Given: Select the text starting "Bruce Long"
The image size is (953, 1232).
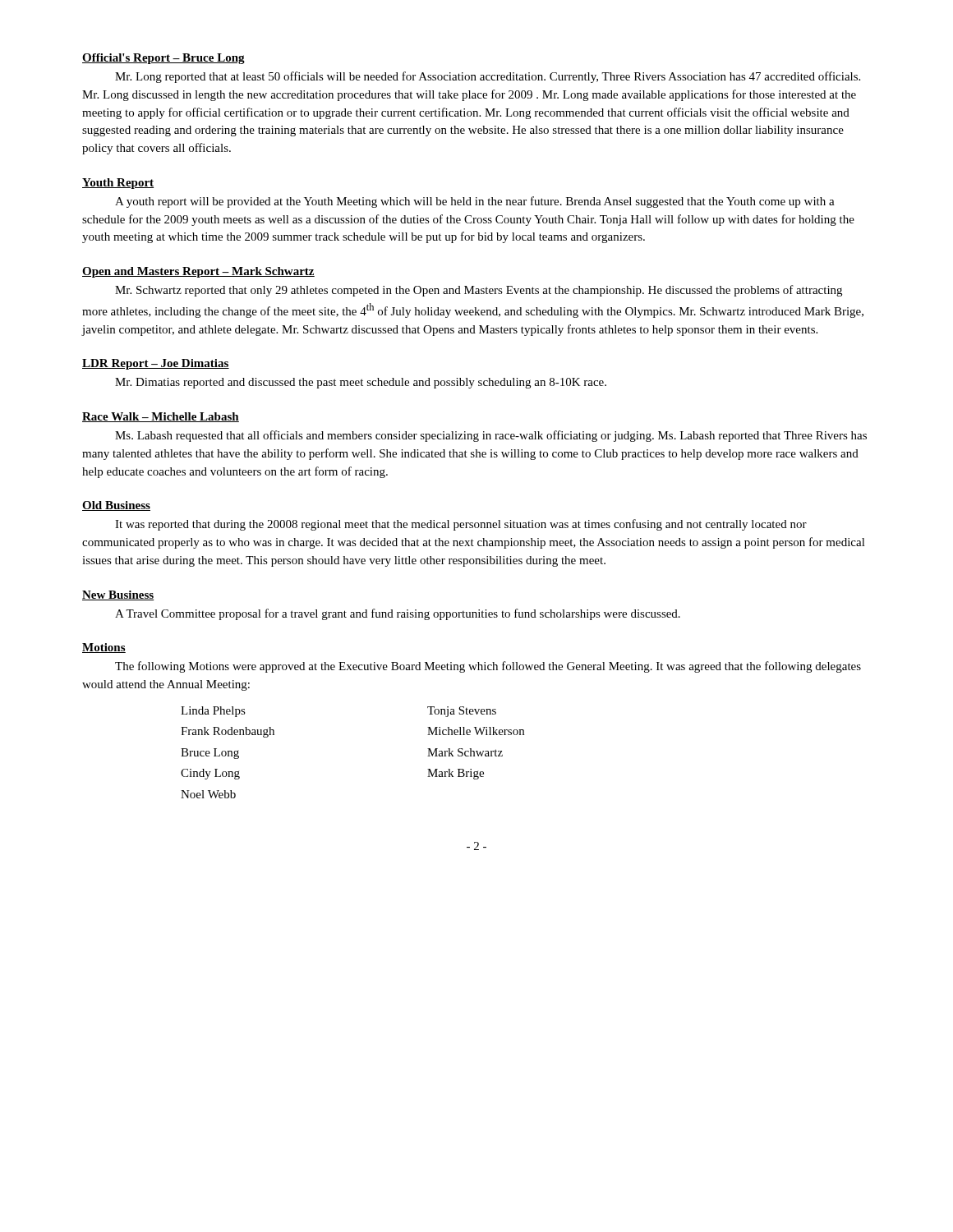Looking at the screenshot, I should [x=210, y=752].
